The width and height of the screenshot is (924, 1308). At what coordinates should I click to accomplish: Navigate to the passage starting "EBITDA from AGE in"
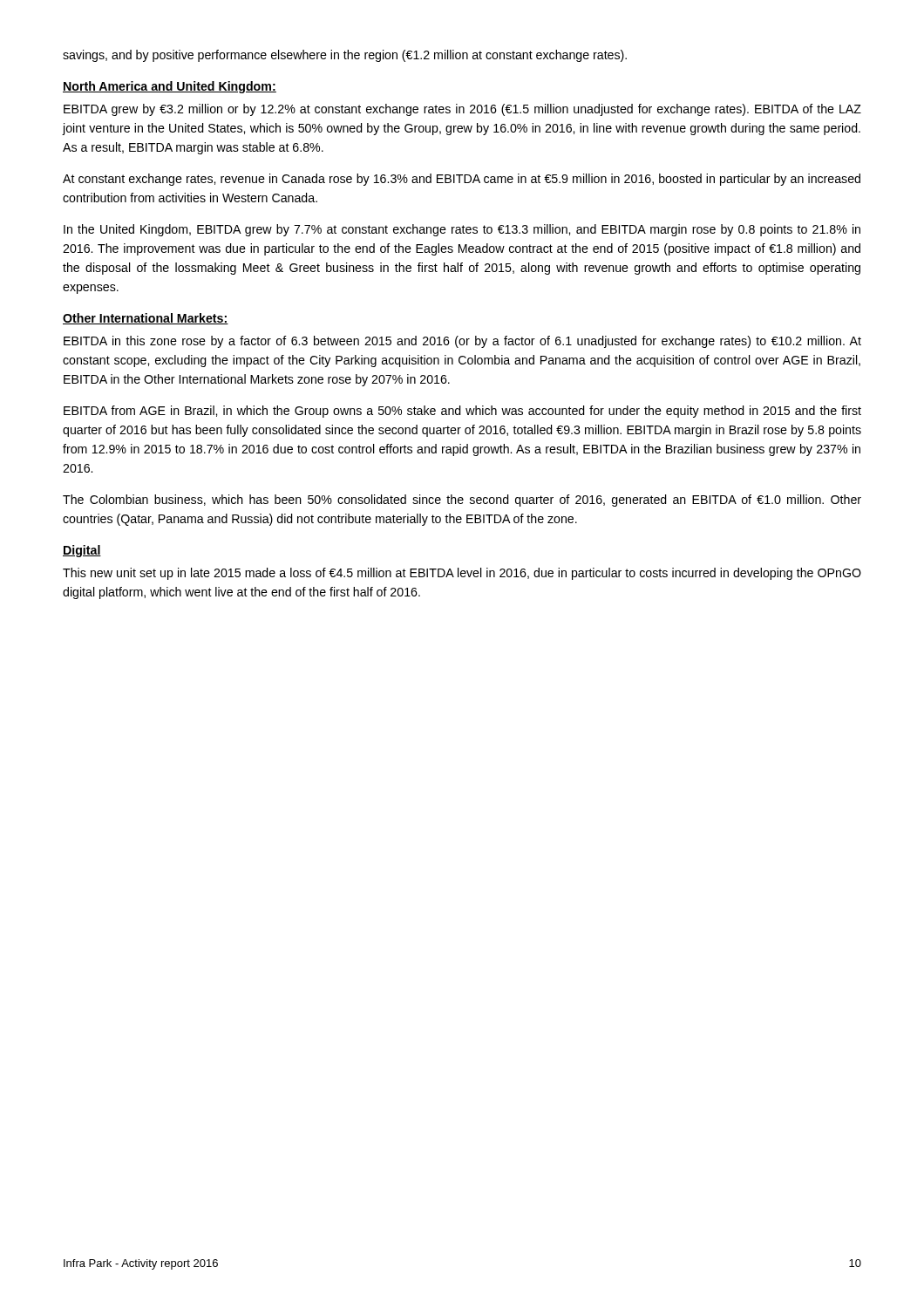pos(462,439)
